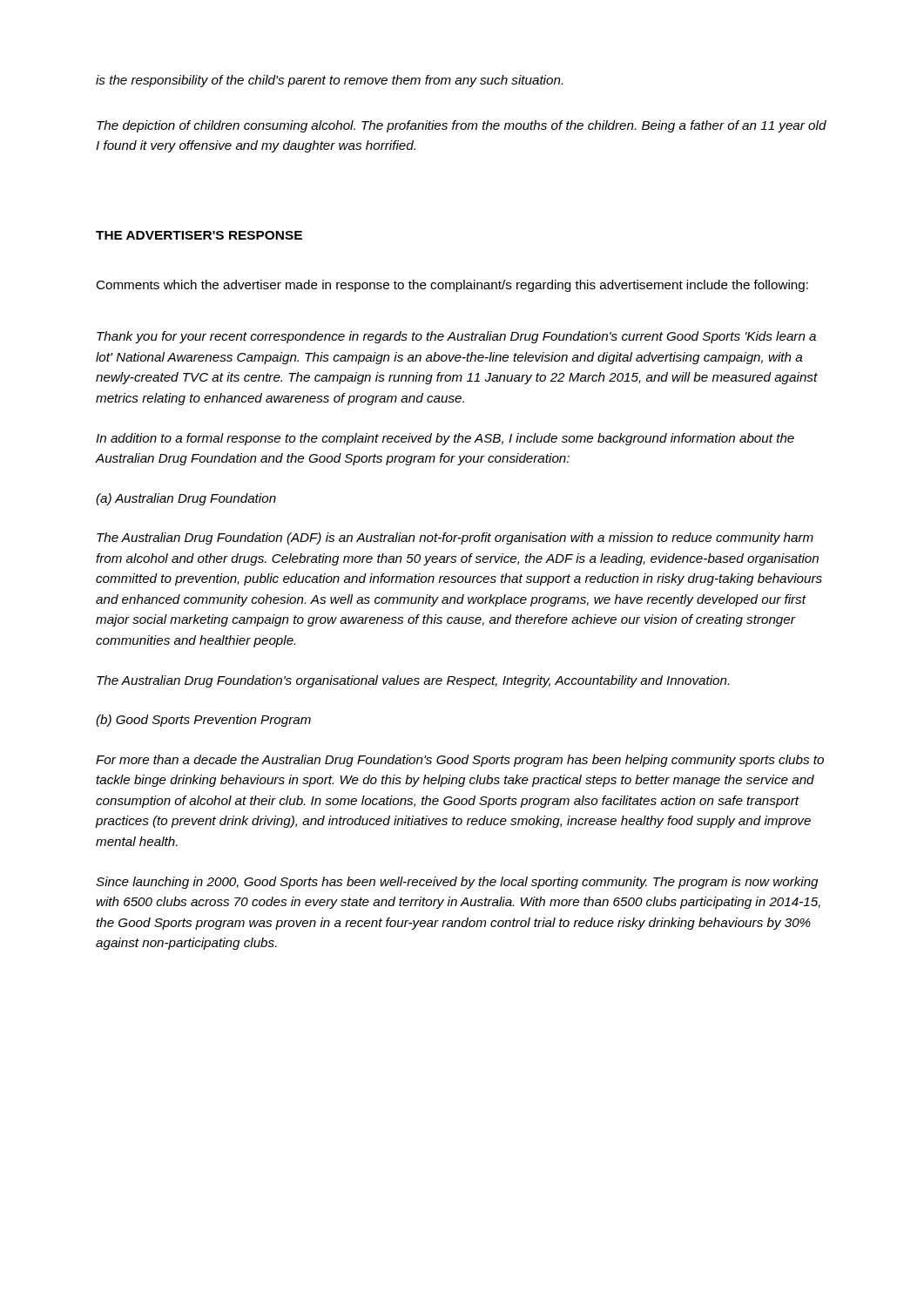Select the section header that says "THE ADVERTISER'S RESPONSE"
This screenshot has width=924, height=1307.
coord(199,235)
